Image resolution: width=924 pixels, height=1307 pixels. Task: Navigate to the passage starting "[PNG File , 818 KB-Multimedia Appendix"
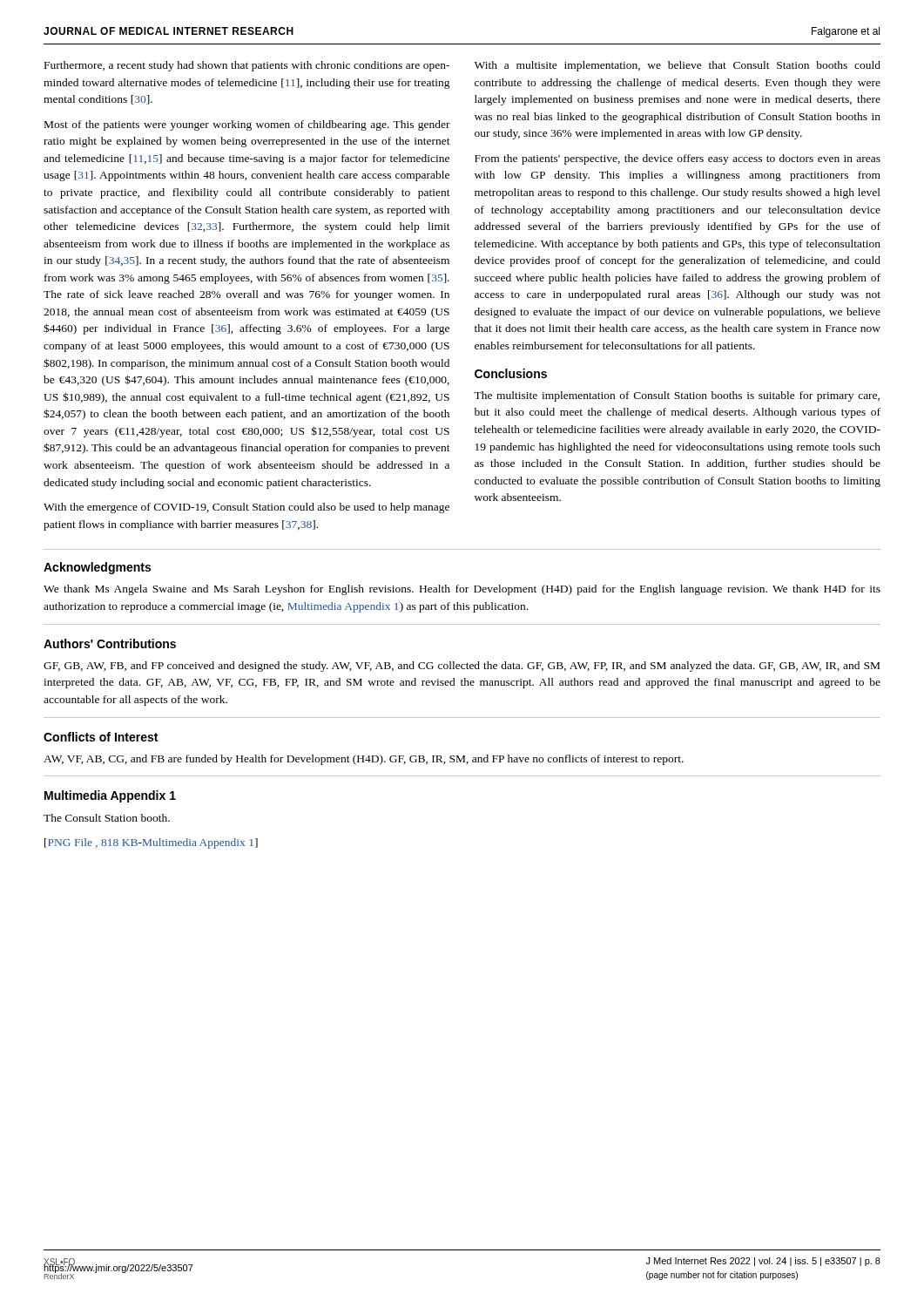click(x=151, y=843)
